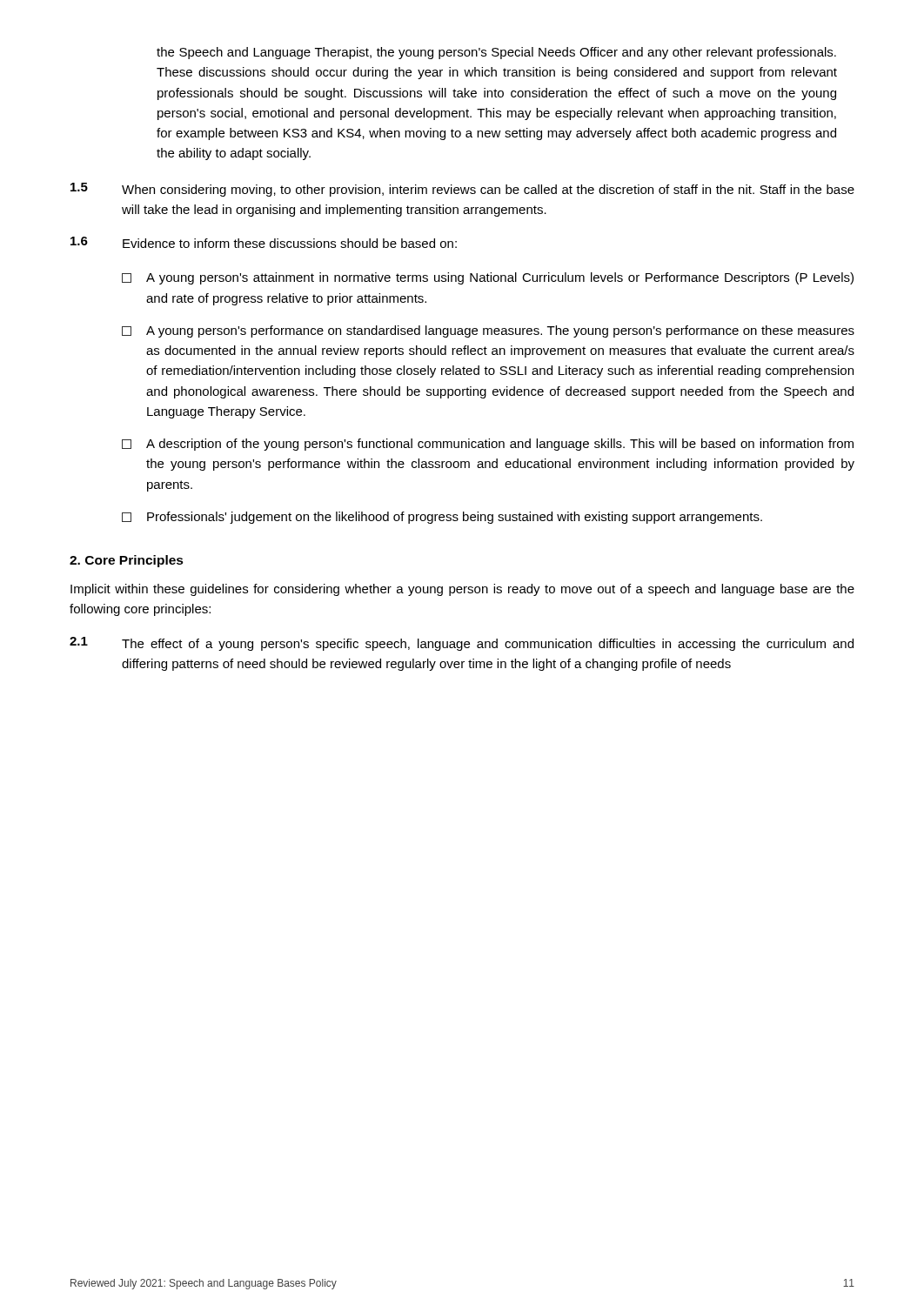
Task: Locate the text starting "A young person's performance on standardised language"
Action: point(488,371)
